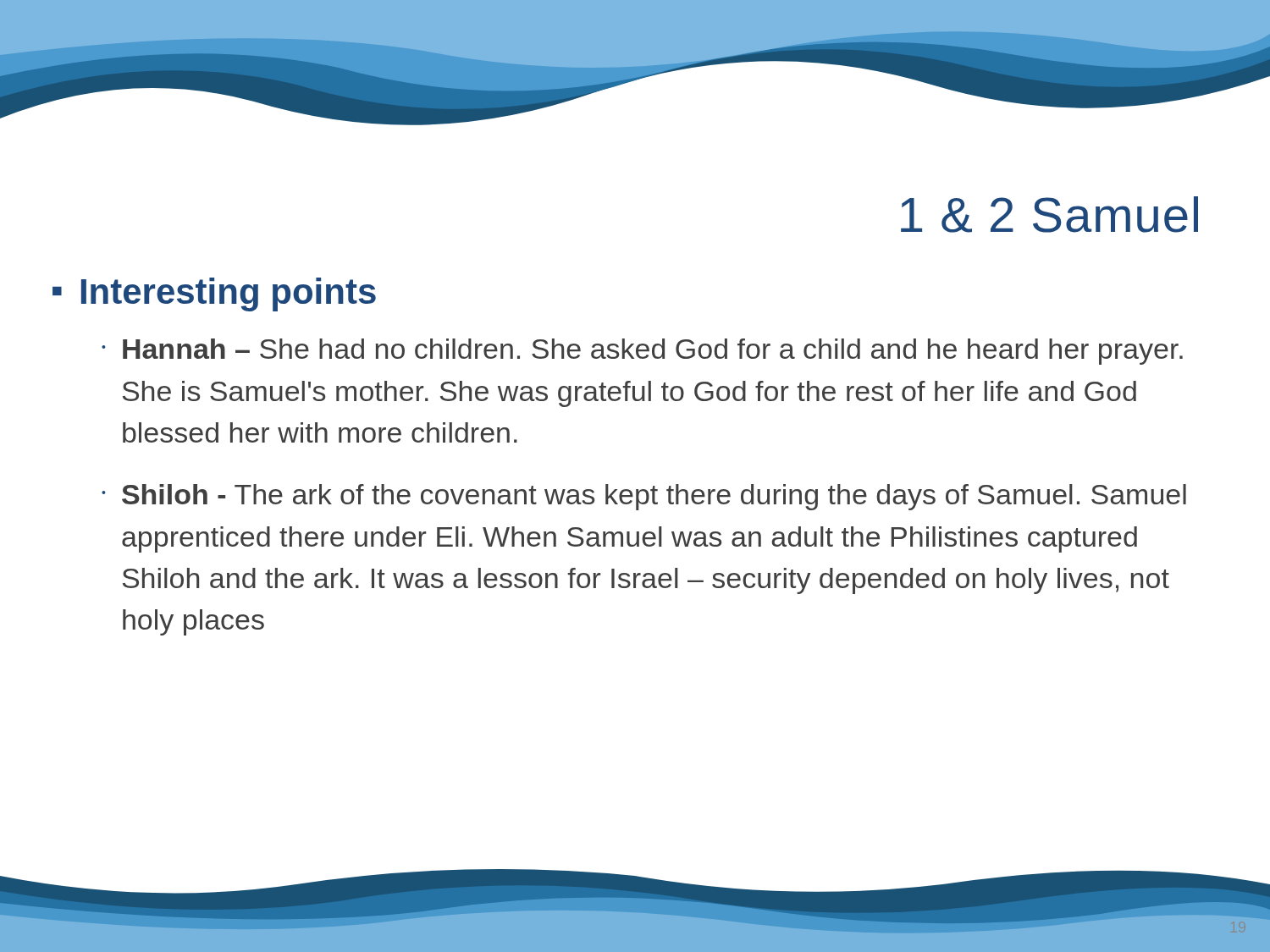Image resolution: width=1270 pixels, height=952 pixels.
Task: Navigate to the block starting "• Shiloh - The ark of the"
Action: [x=660, y=558]
